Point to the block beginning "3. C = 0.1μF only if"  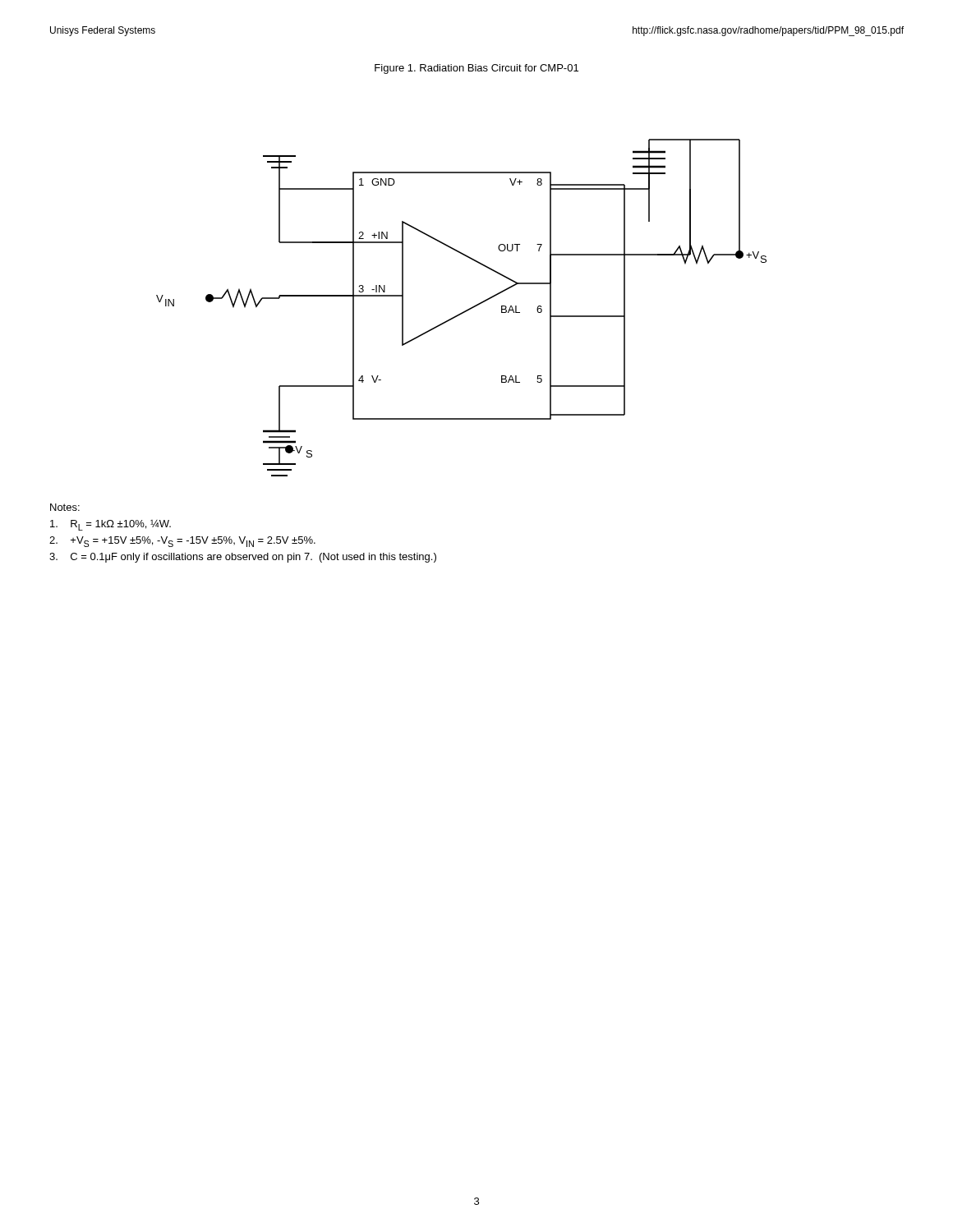(x=243, y=556)
